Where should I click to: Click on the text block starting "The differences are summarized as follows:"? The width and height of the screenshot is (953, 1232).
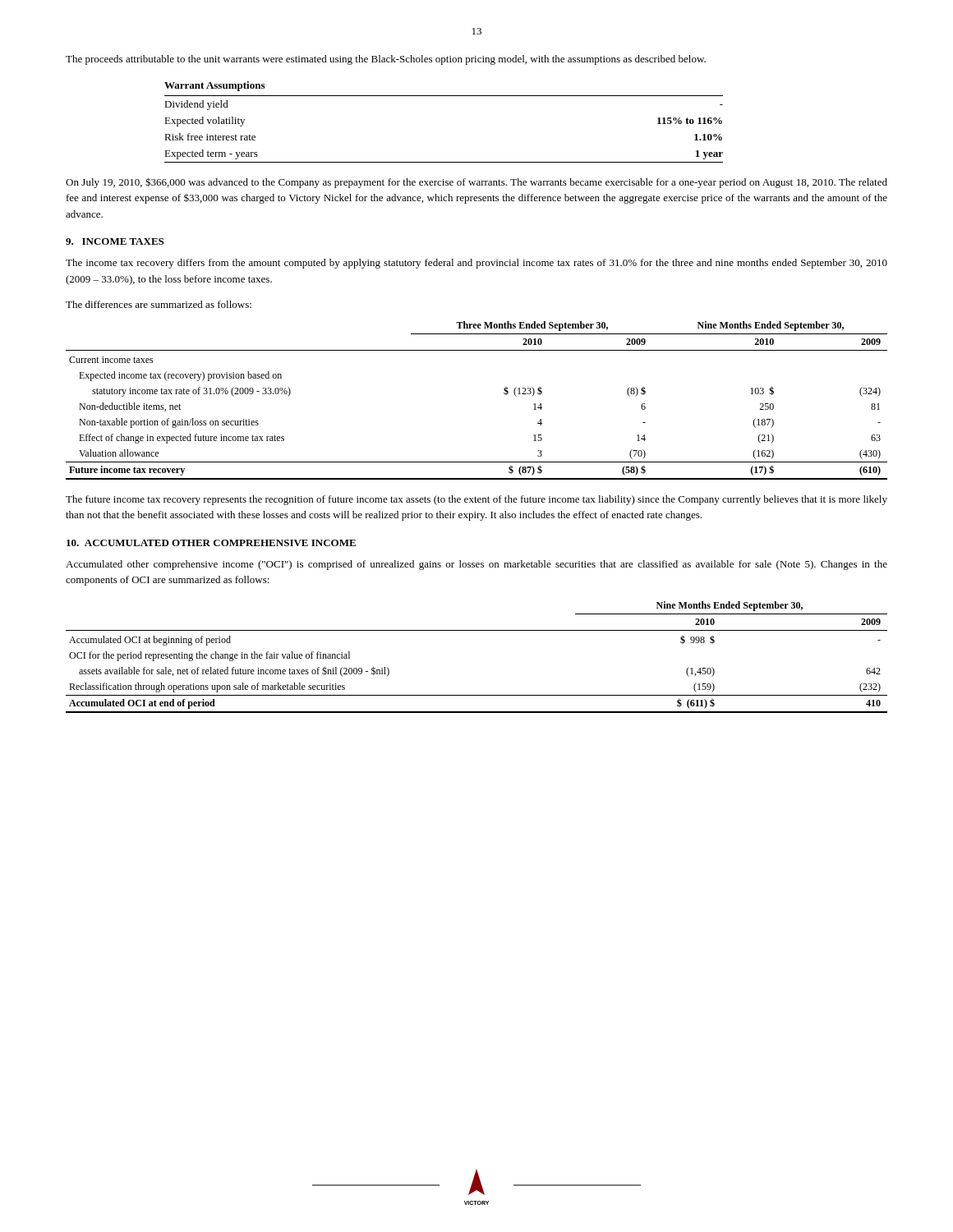pyautogui.click(x=159, y=304)
